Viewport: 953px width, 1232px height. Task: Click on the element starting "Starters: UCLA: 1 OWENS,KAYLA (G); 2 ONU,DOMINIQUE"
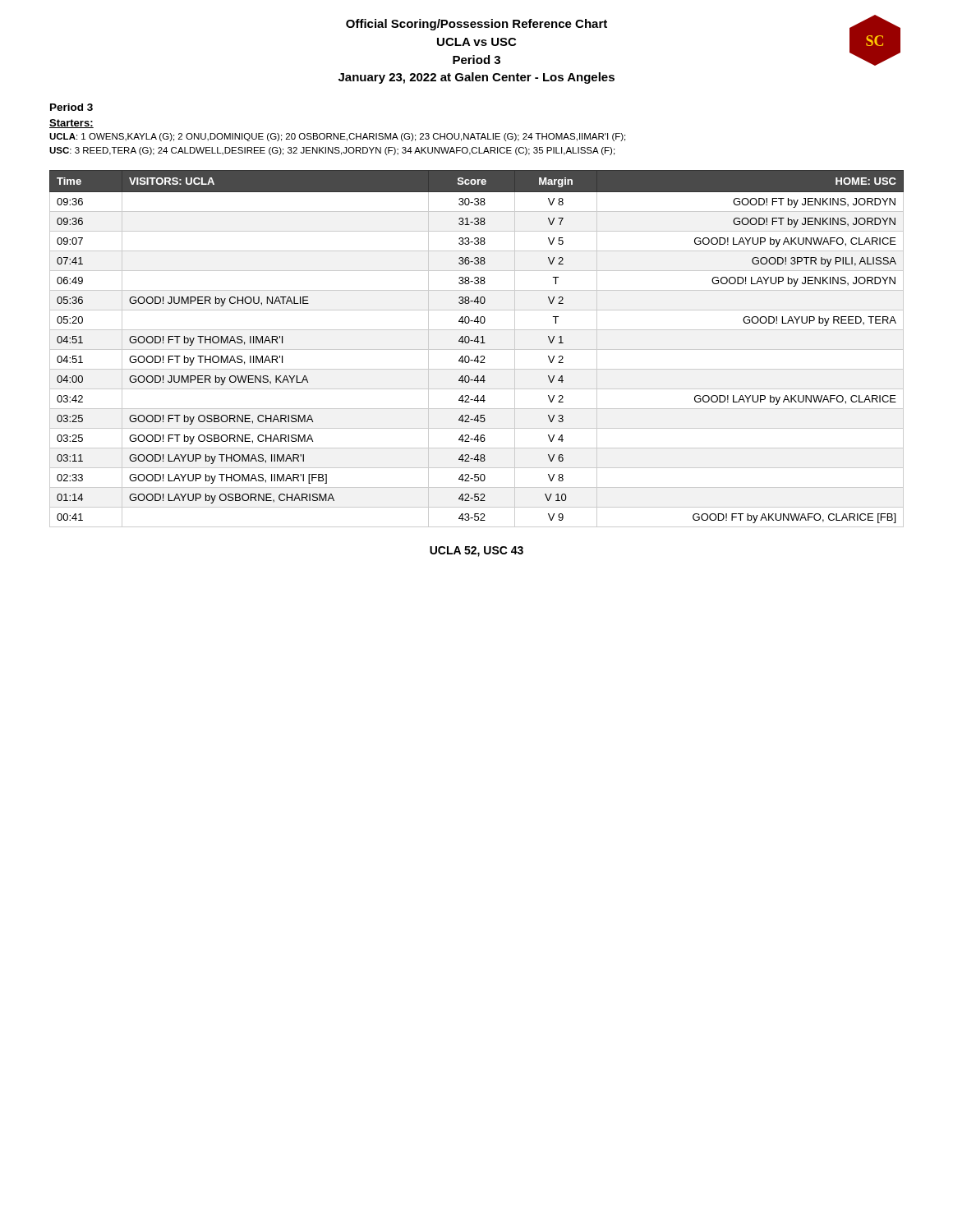[476, 137]
